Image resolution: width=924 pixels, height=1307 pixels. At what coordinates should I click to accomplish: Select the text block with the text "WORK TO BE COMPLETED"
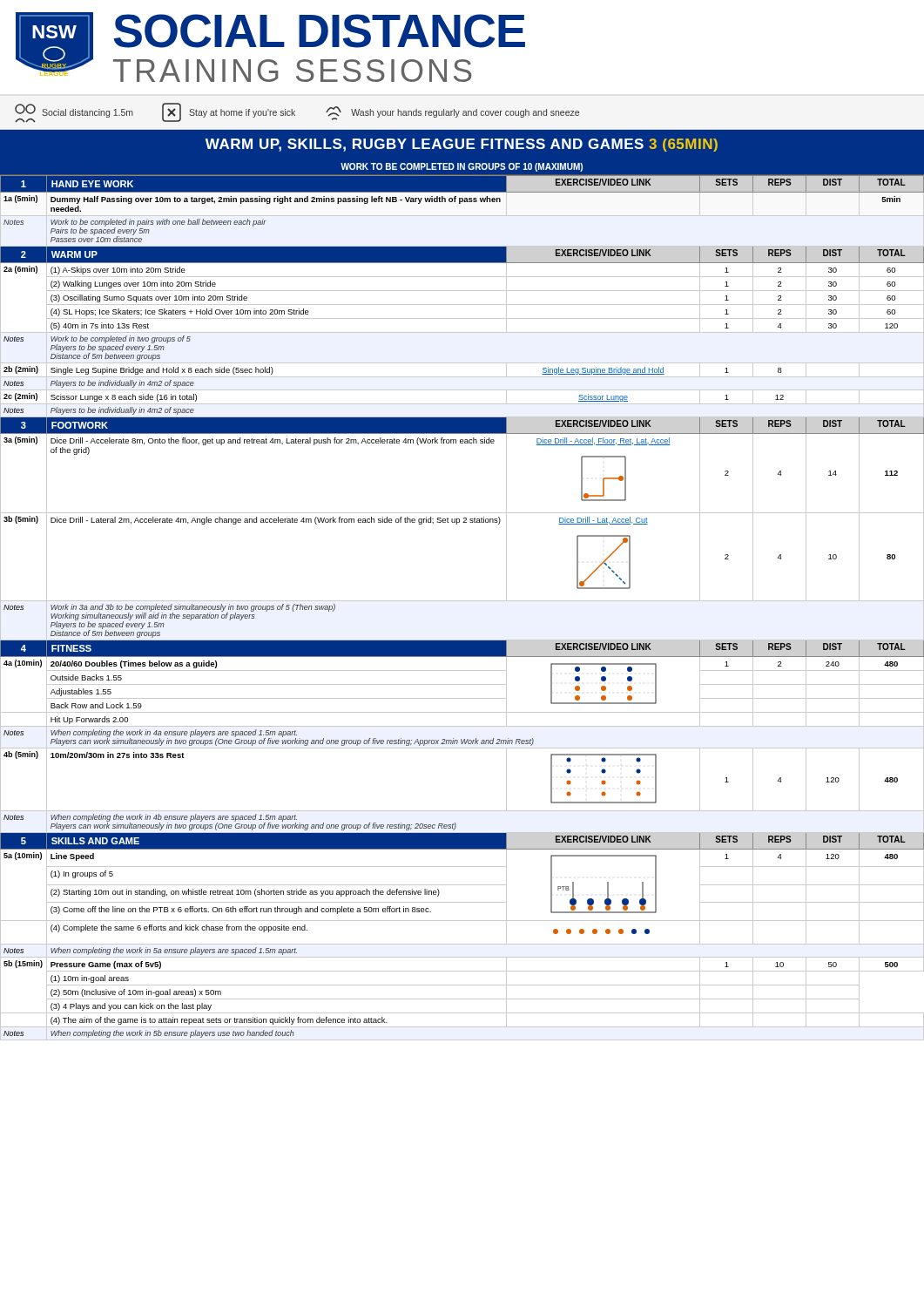(x=462, y=167)
